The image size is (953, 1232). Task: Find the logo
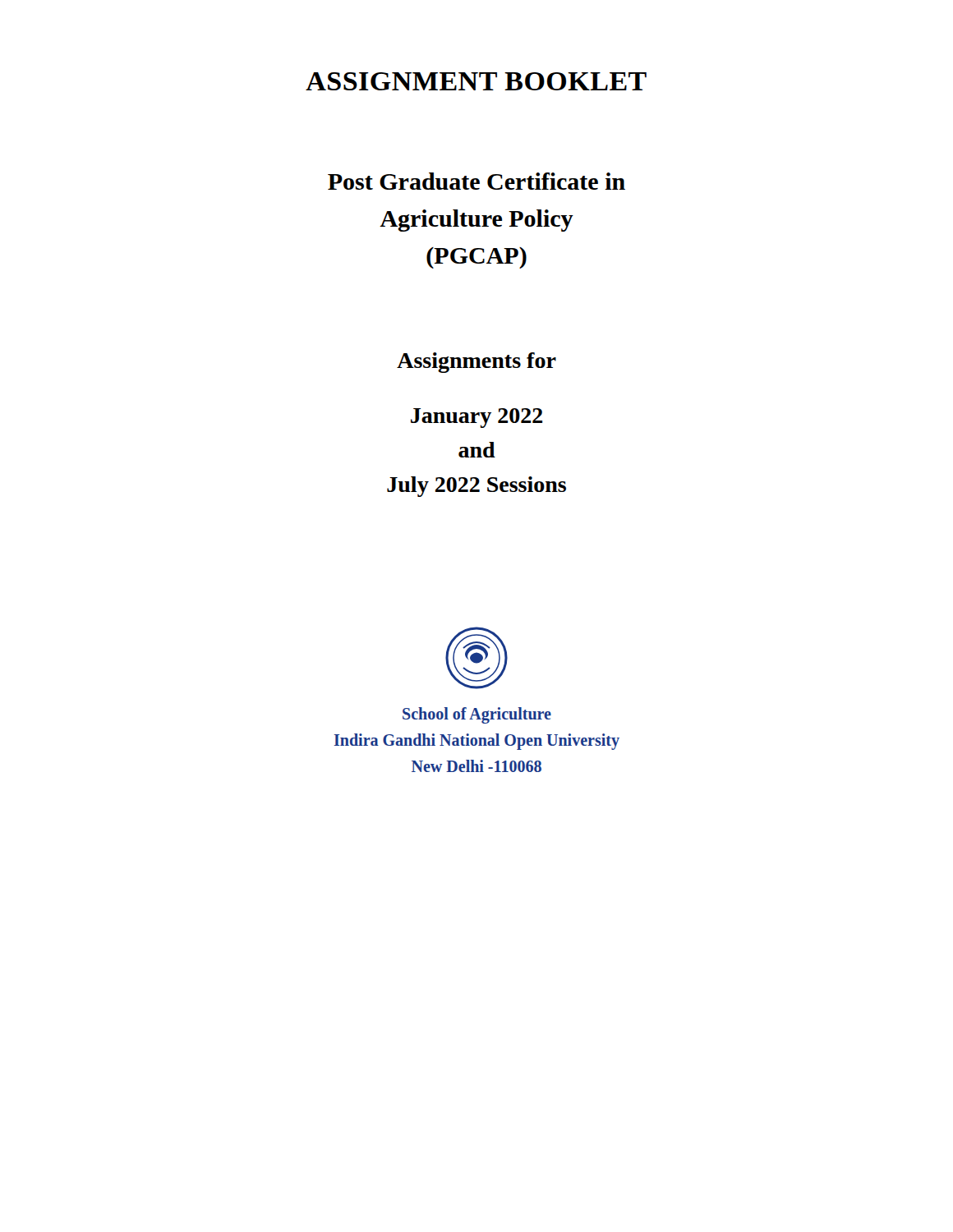[476, 702]
